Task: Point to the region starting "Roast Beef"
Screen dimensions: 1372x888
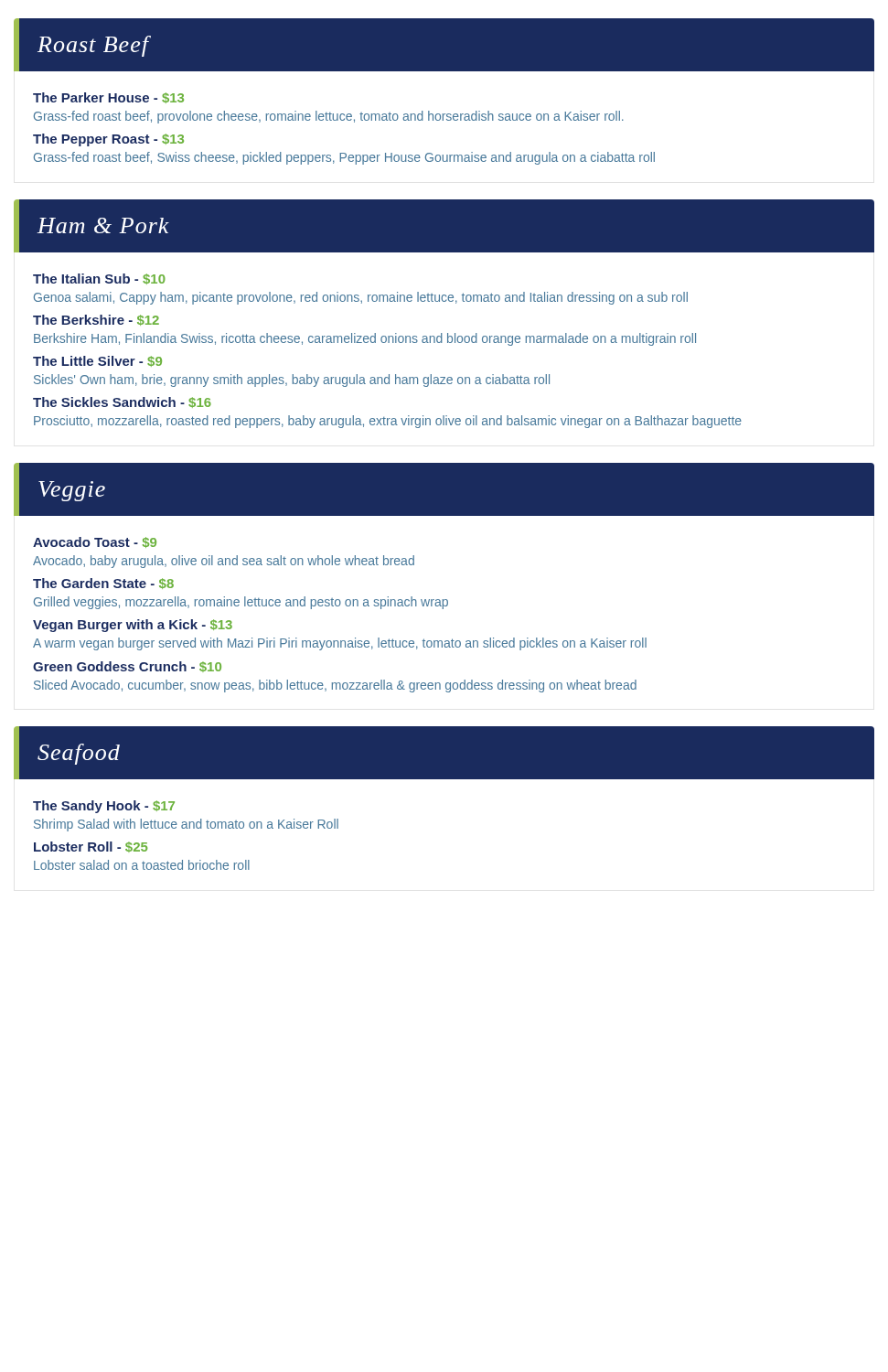Action: point(444,45)
